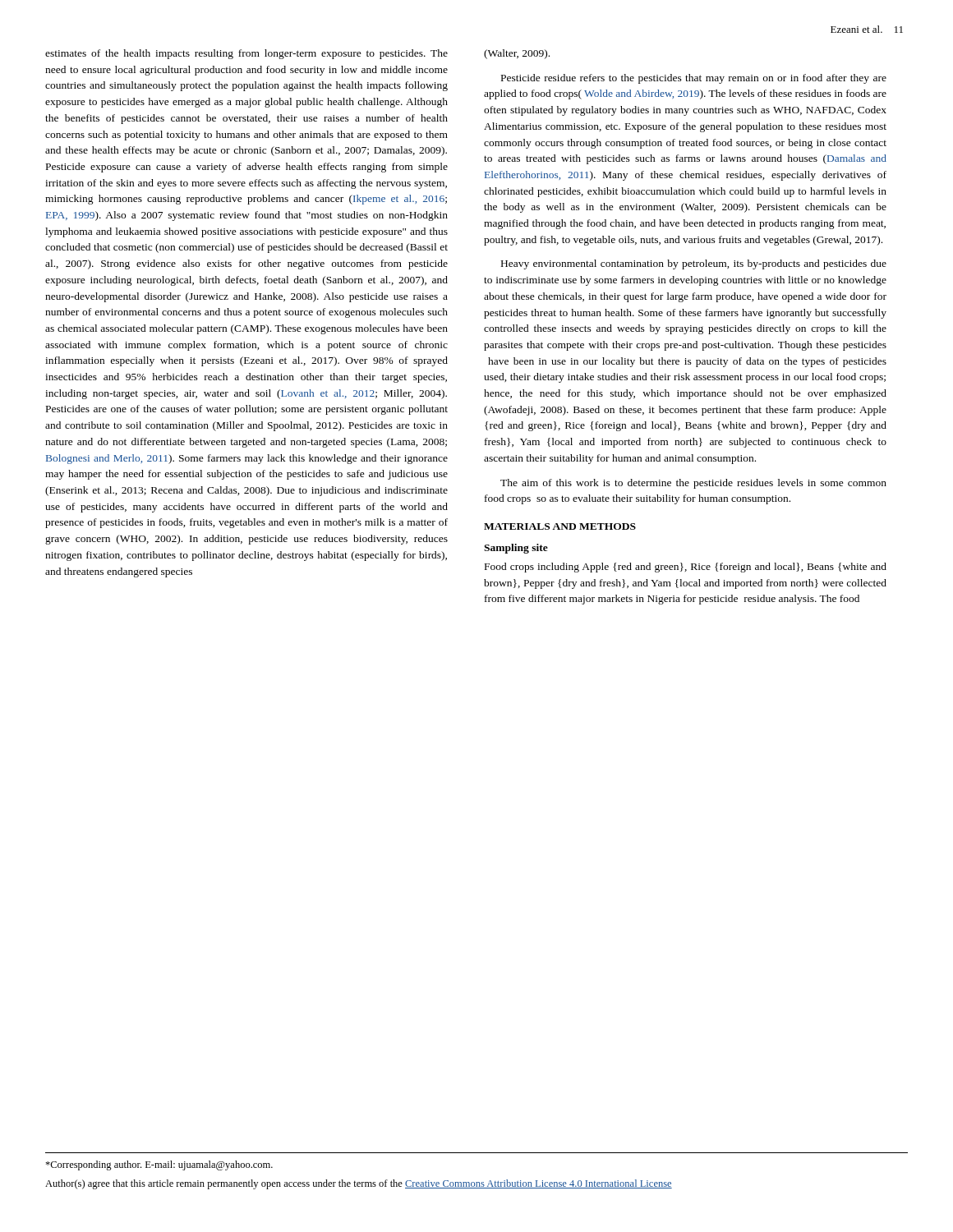Point to the block beginning "Author(s) agree that this"
Image resolution: width=953 pixels, height=1232 pixels.
pyautogui.click(x=476, y=1184)
